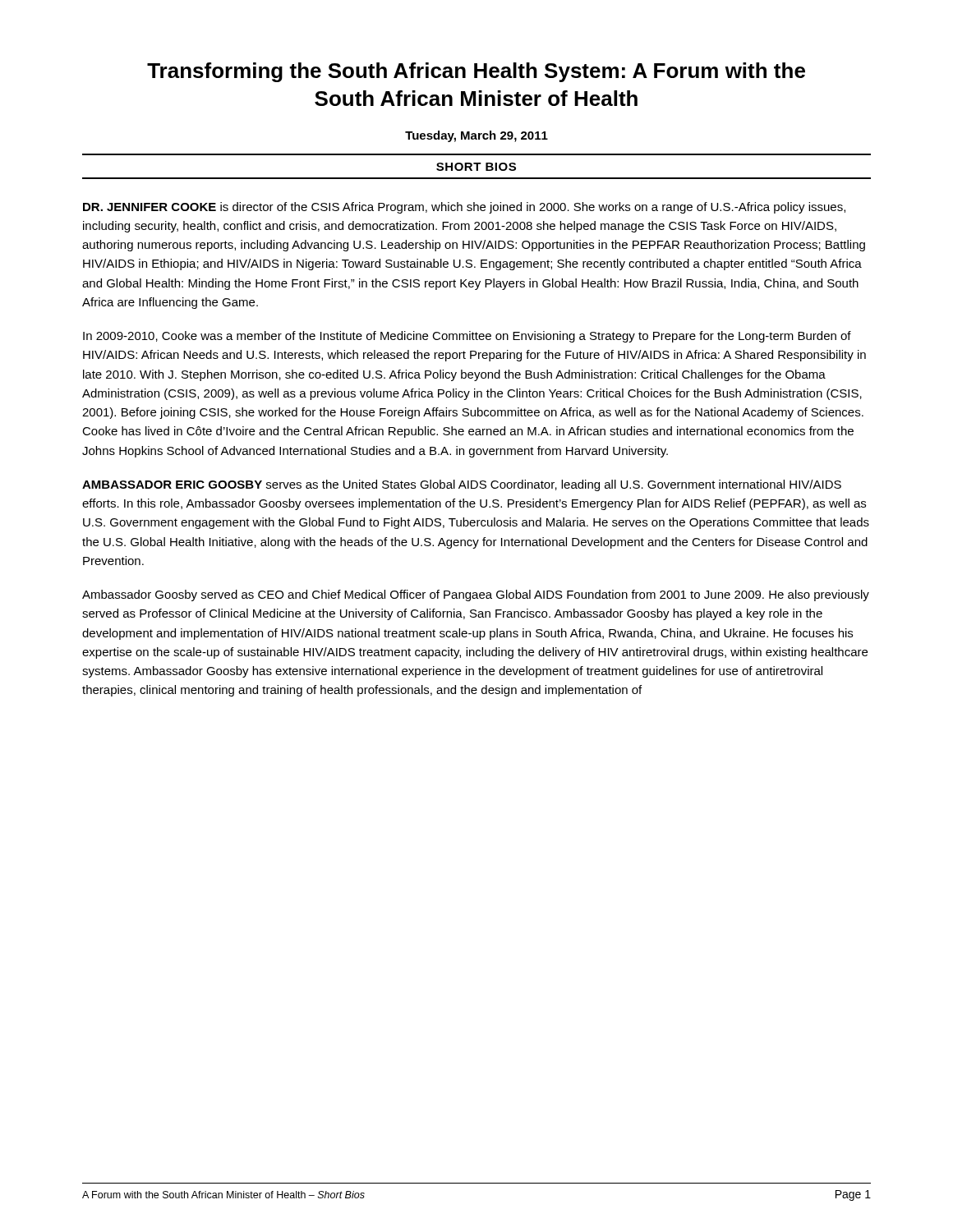The image size is (953, 1232).
Task: Where is the title that starts "Transforming the South African Health System: A Forum"?
Action: (x=476, y=85)
